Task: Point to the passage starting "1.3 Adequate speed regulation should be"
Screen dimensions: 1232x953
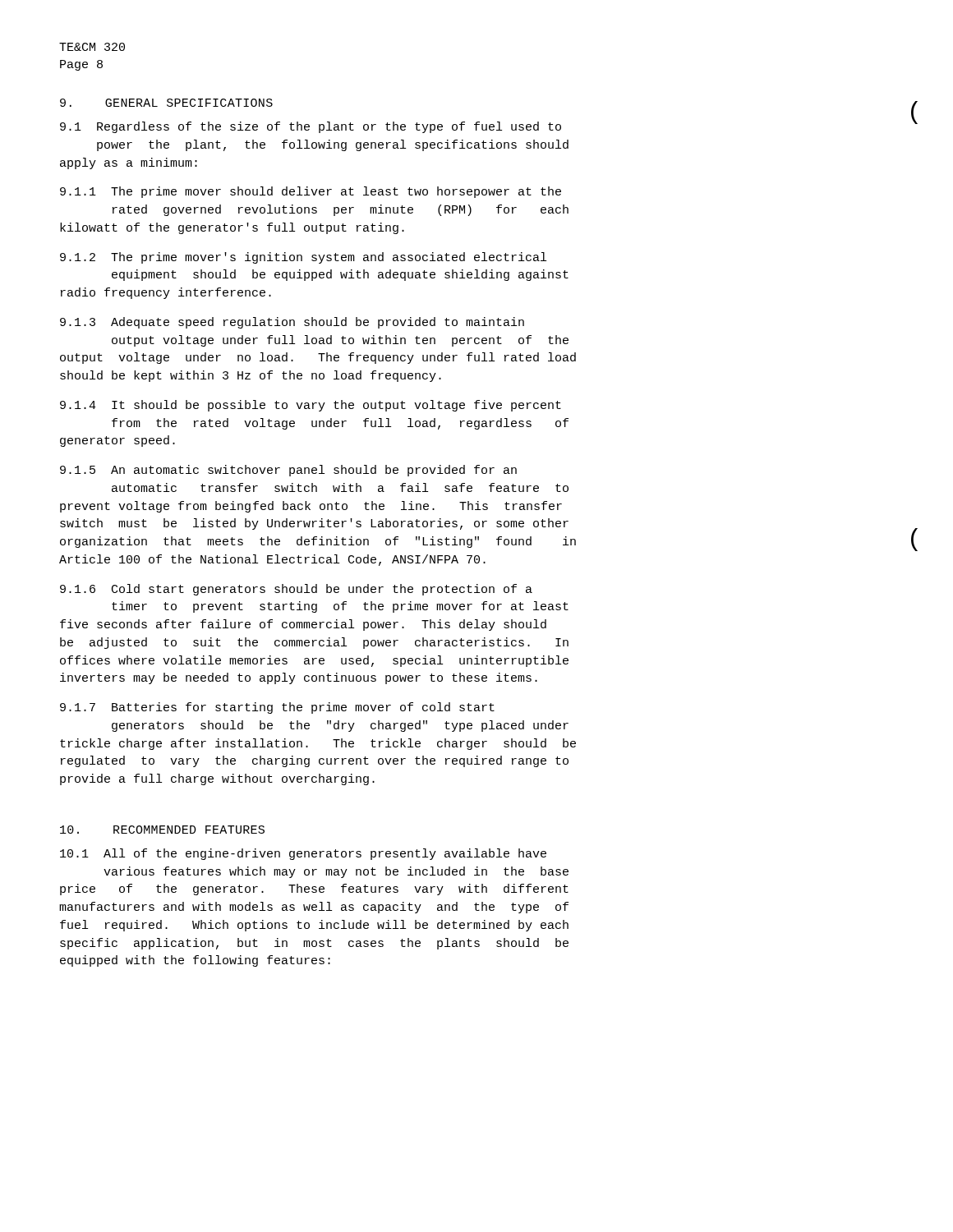Action: (x=318, y=350)
